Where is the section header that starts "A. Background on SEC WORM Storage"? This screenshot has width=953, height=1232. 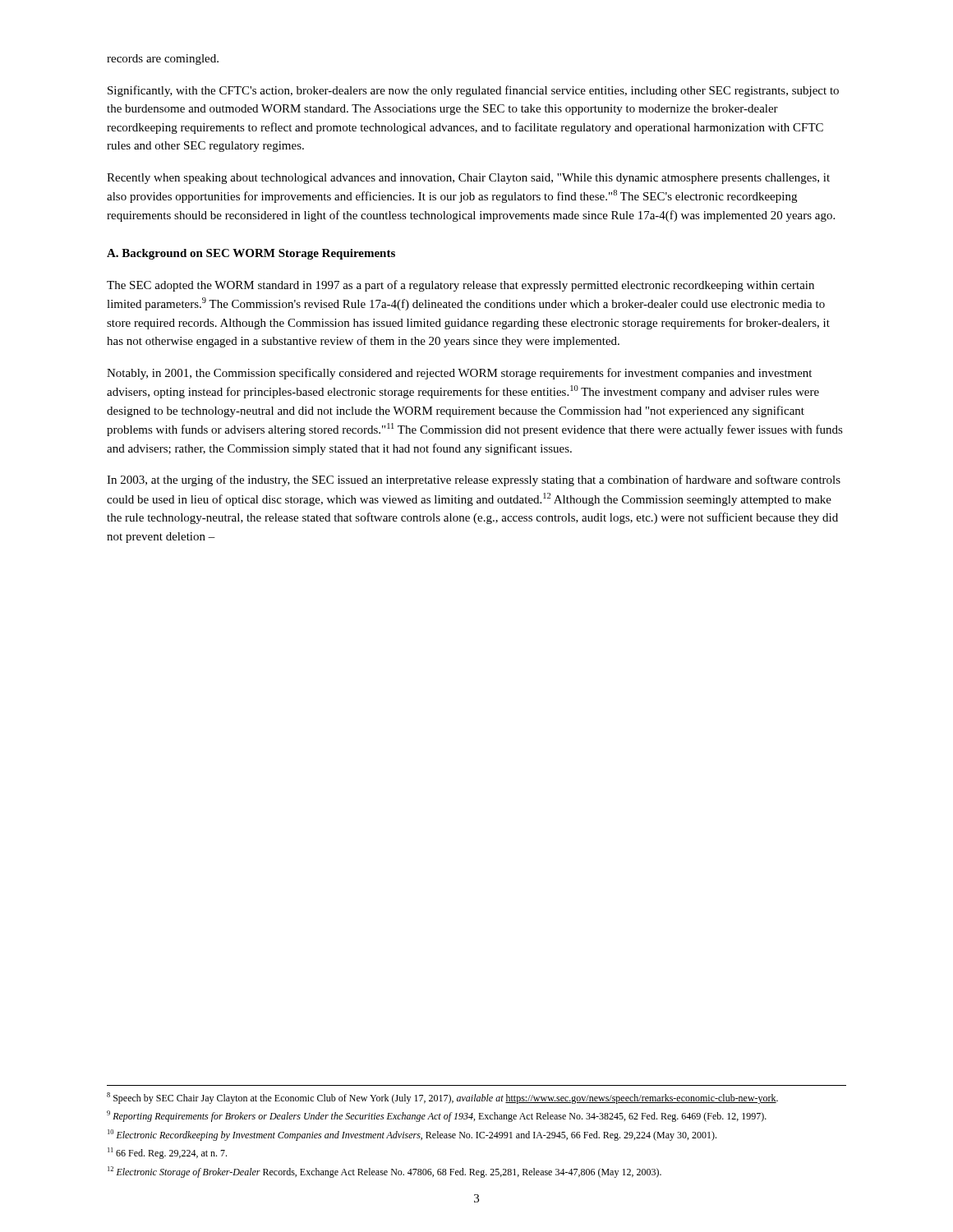coord(251,254)
